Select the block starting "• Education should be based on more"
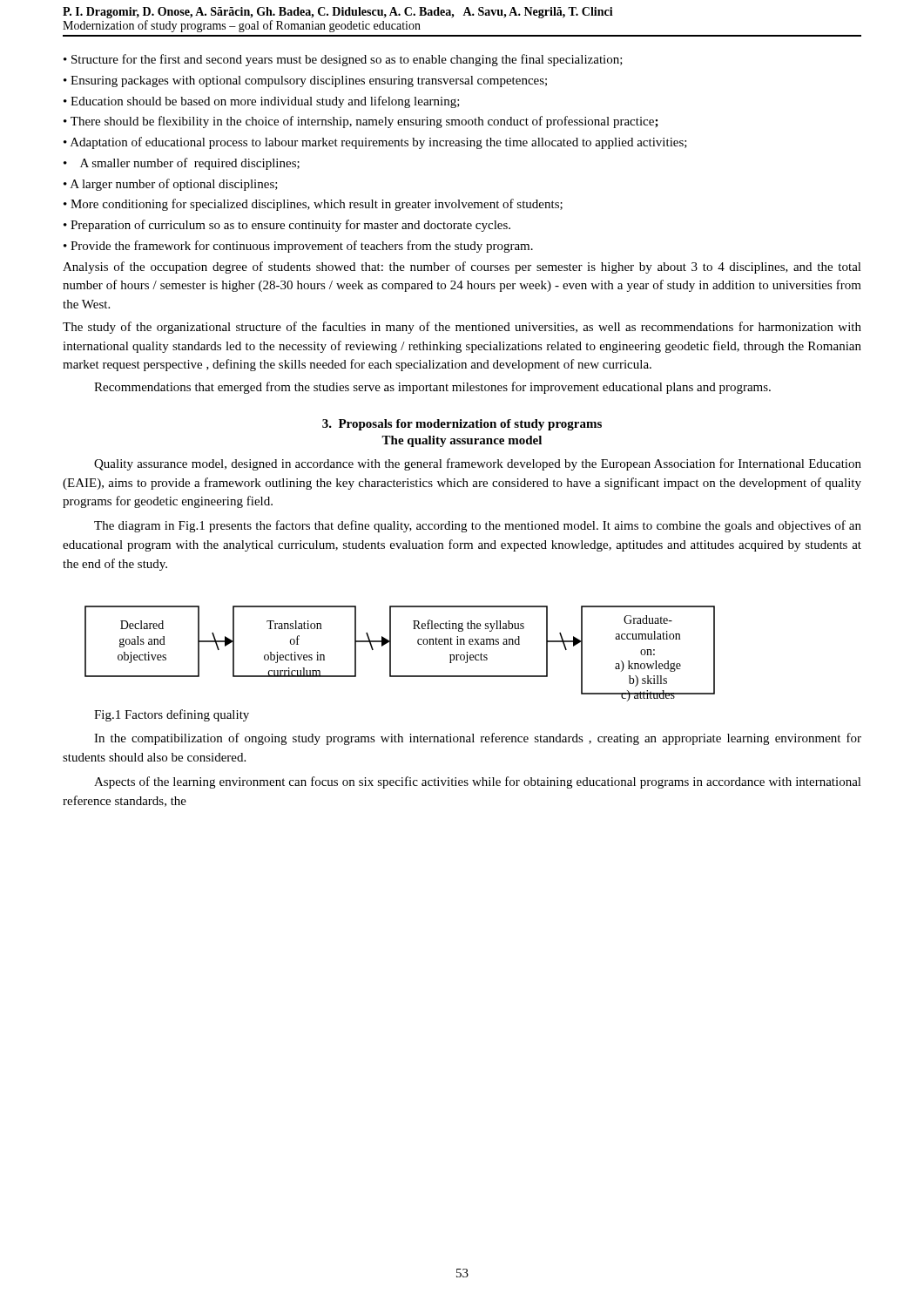Viewport: 924px width, 1307px height. (x=261, y=101)
